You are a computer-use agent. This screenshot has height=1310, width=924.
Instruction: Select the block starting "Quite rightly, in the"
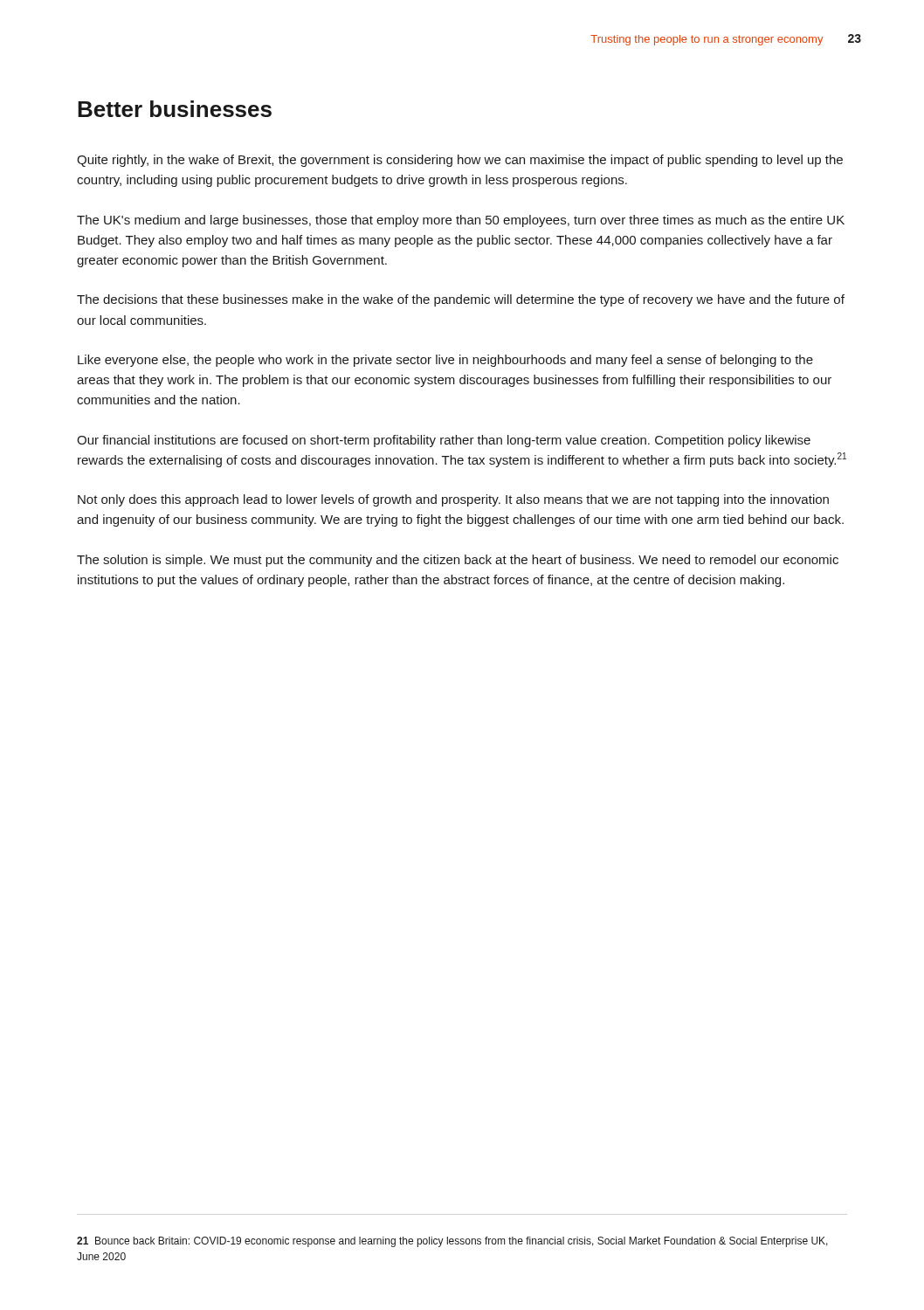tap(462, 170)
